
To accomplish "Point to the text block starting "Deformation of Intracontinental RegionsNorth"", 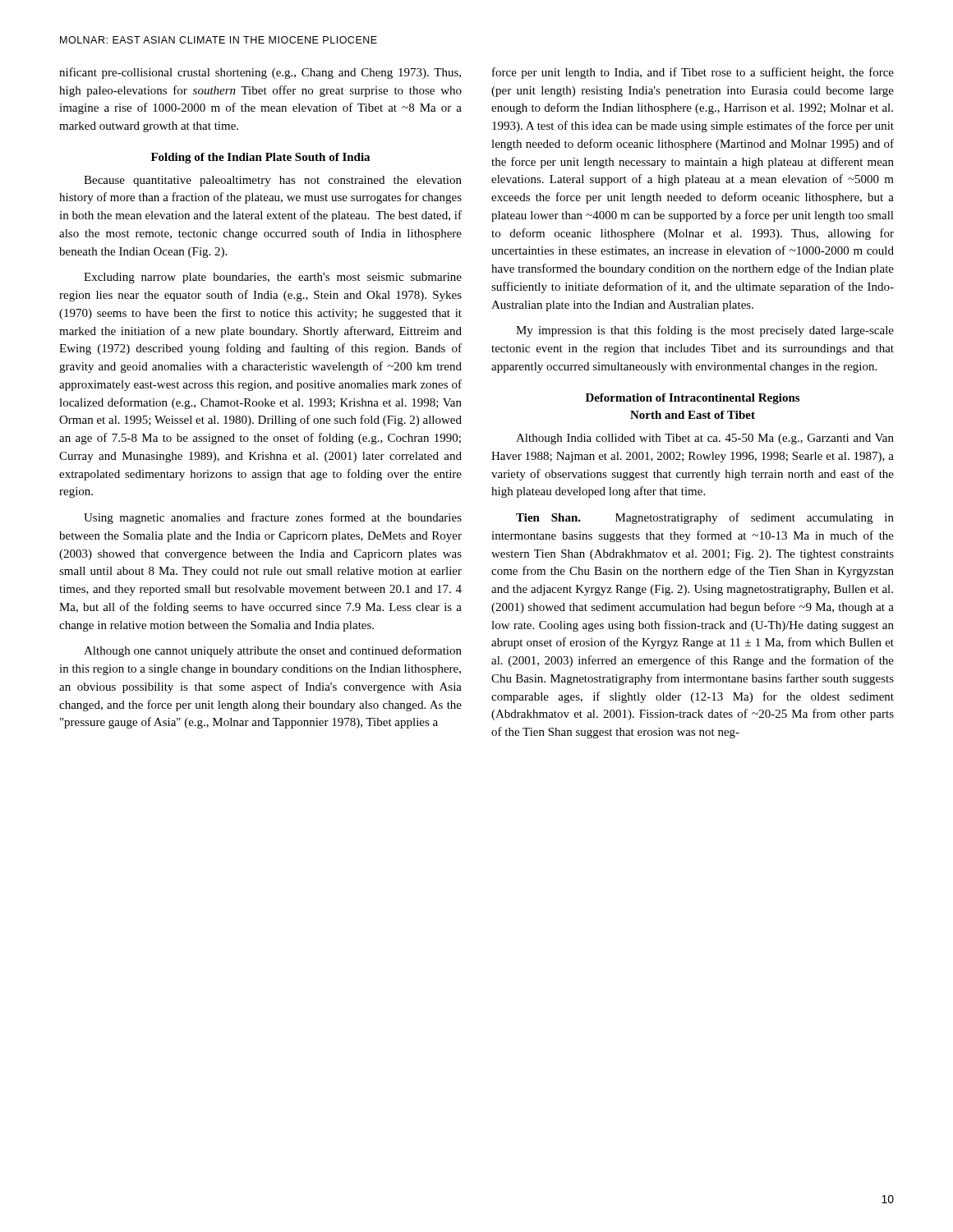I will coord(693,406).
